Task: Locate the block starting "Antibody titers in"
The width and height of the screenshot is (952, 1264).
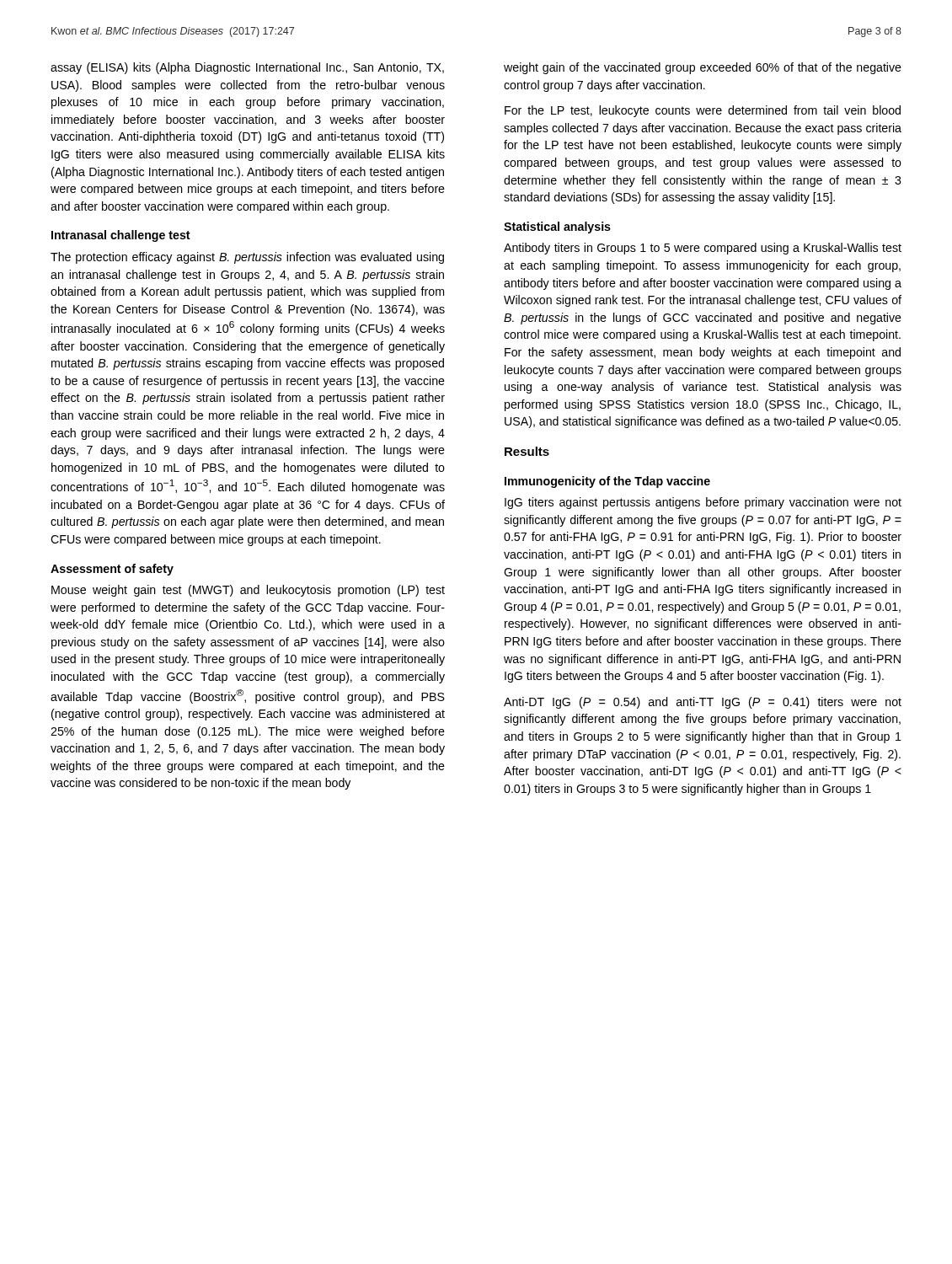Action: [x=703, y=335]
